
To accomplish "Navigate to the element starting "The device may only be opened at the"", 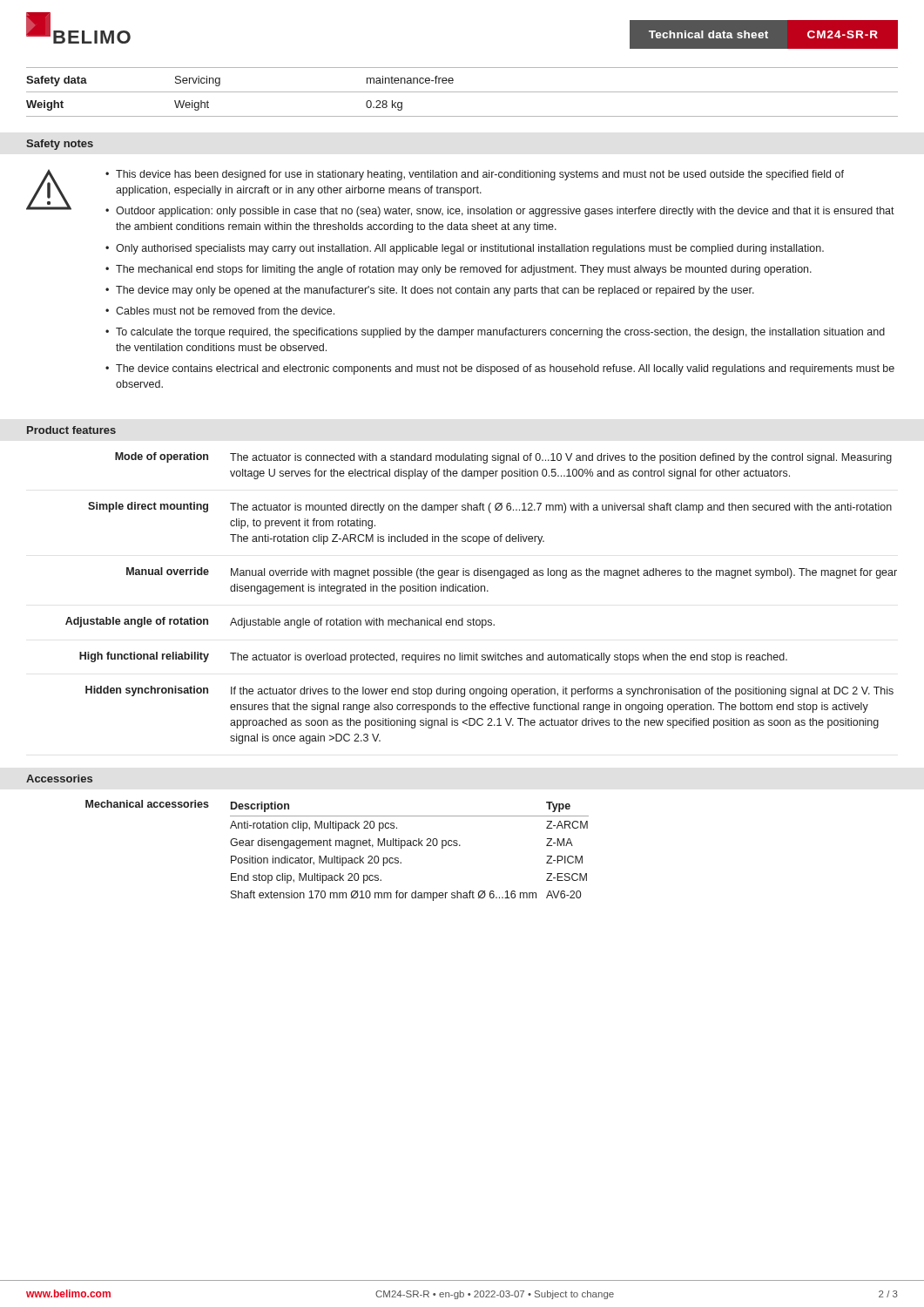I will coord(435,290).
